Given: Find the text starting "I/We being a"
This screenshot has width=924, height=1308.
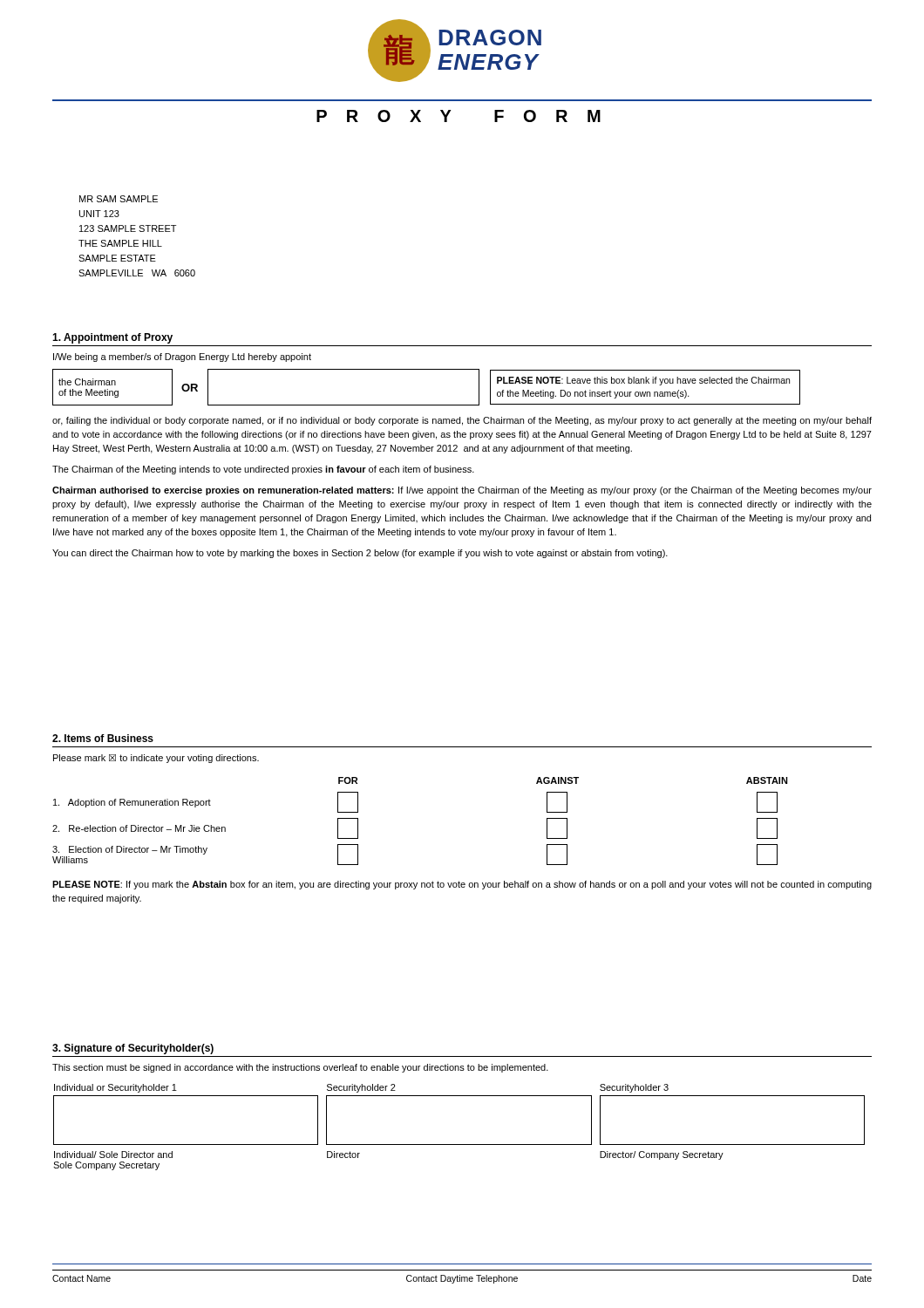Looking at the screenshot, I should (x=182, y=357).
